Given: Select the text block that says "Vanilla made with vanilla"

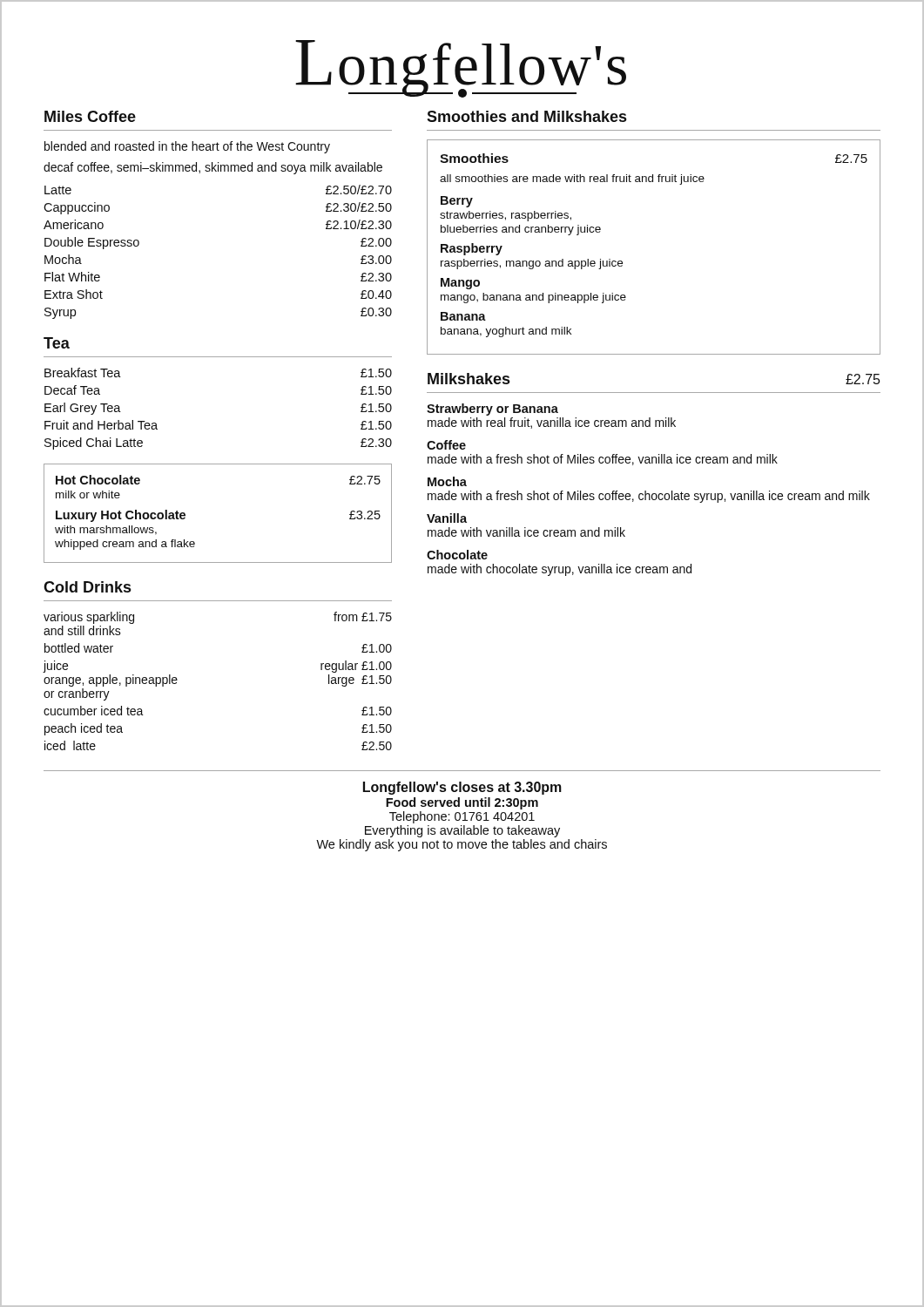Looking at the screenshot, I should (447, 518).
